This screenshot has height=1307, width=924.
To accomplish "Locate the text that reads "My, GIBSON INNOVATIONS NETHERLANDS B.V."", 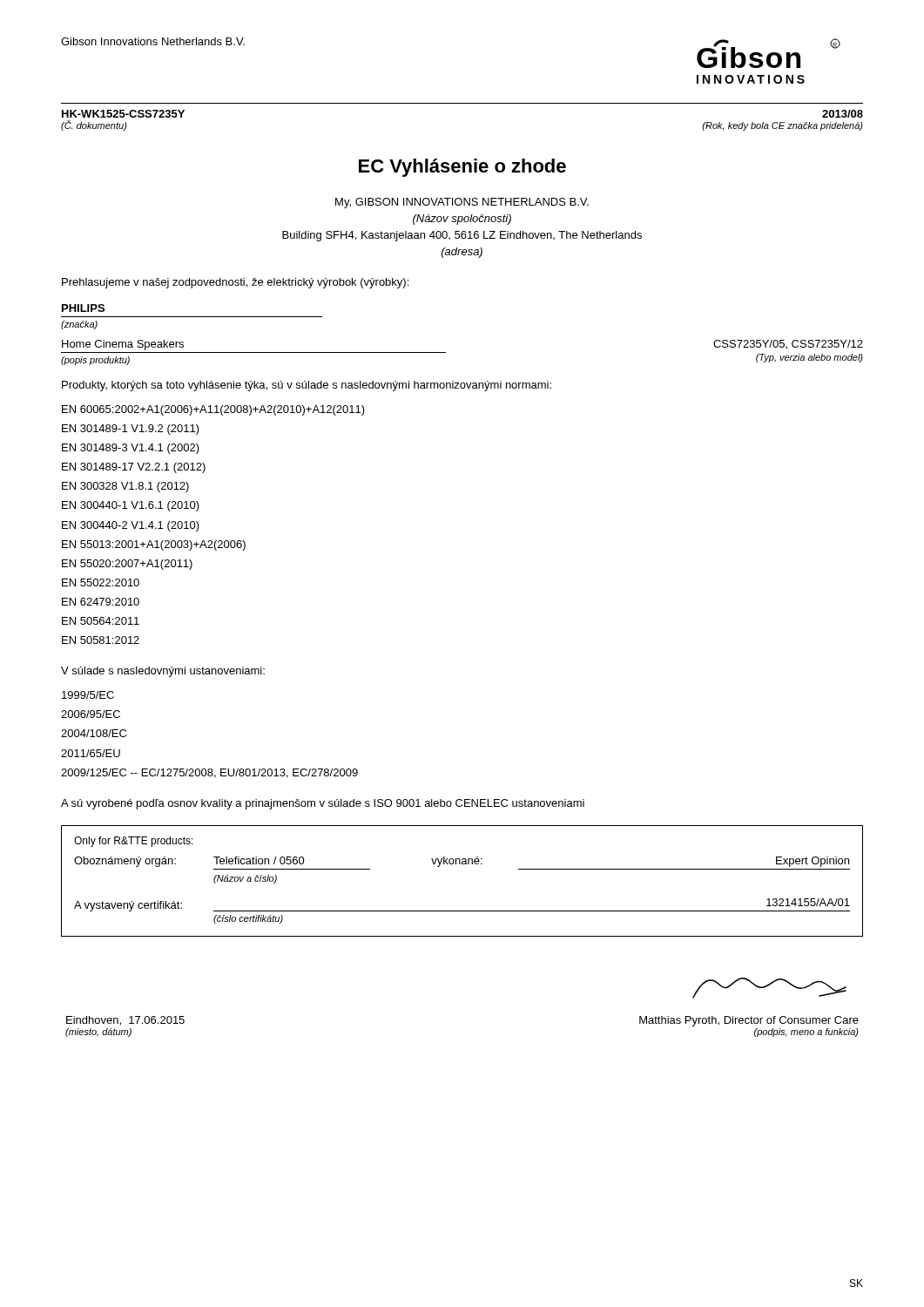I will 462,202.
